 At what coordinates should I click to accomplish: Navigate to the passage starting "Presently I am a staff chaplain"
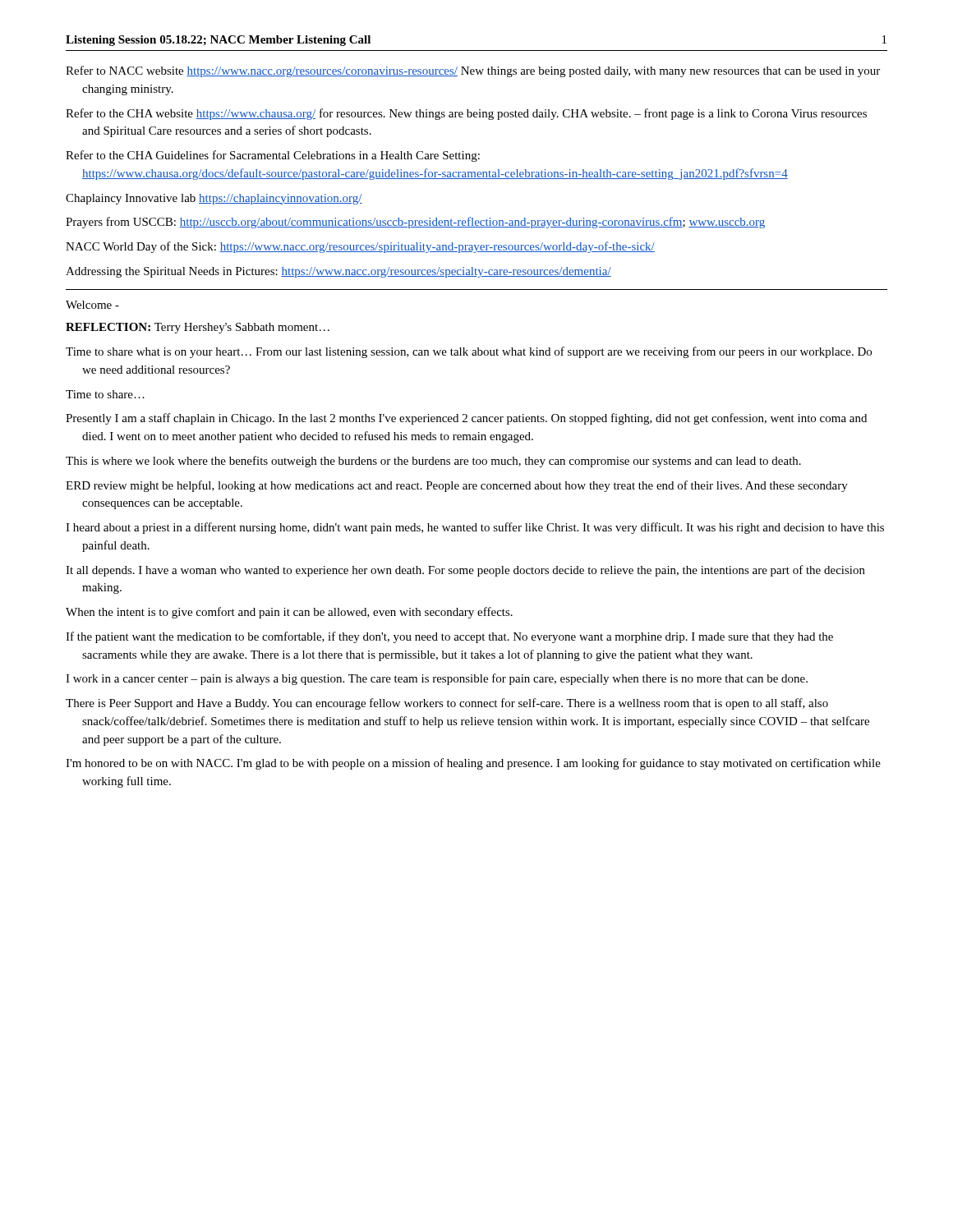pyautogui.click(x=466, y=427)
